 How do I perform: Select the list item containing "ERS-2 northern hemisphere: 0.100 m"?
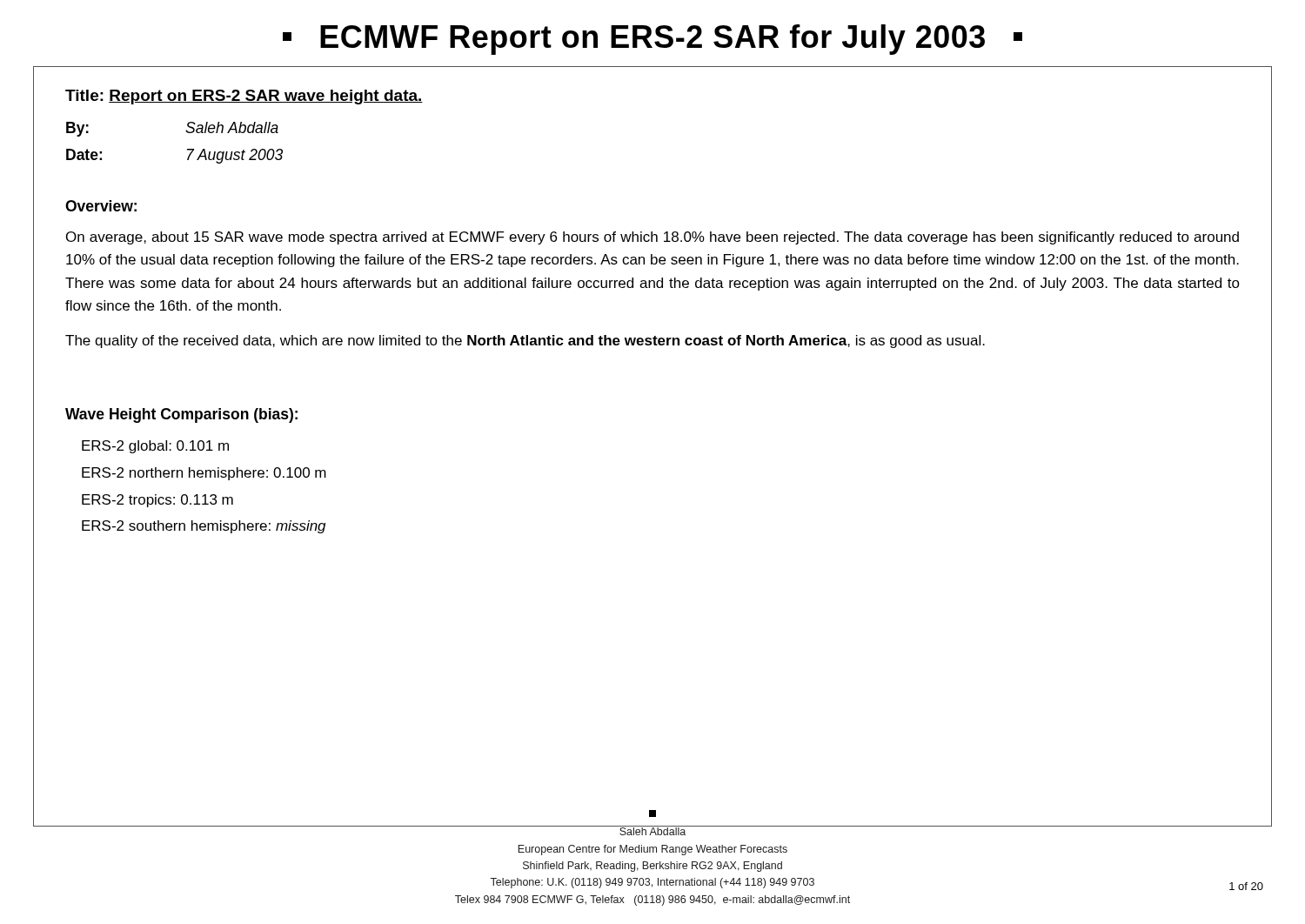coord(204,473)
